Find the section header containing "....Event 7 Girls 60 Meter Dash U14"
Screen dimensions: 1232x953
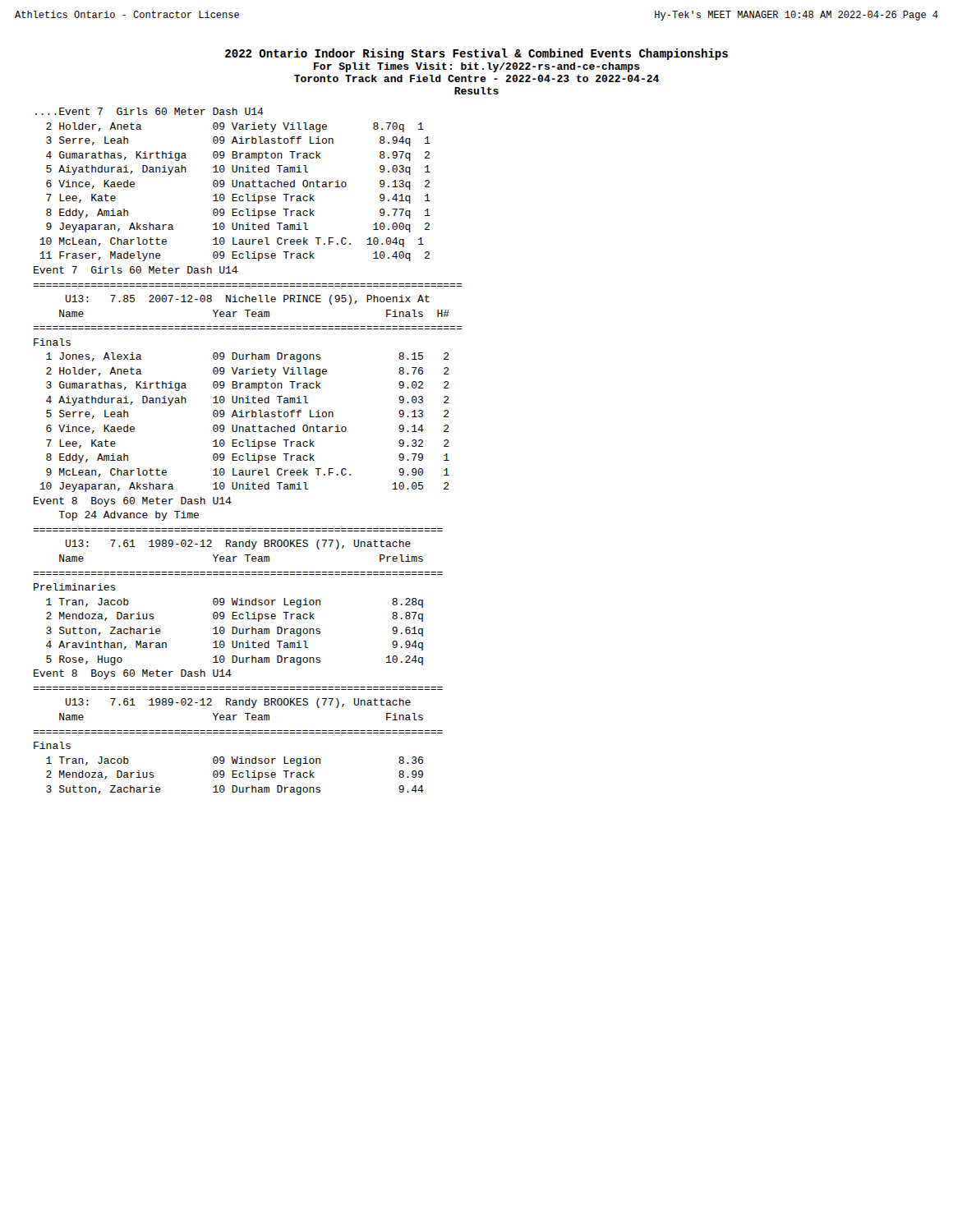[x=150, y=111]
